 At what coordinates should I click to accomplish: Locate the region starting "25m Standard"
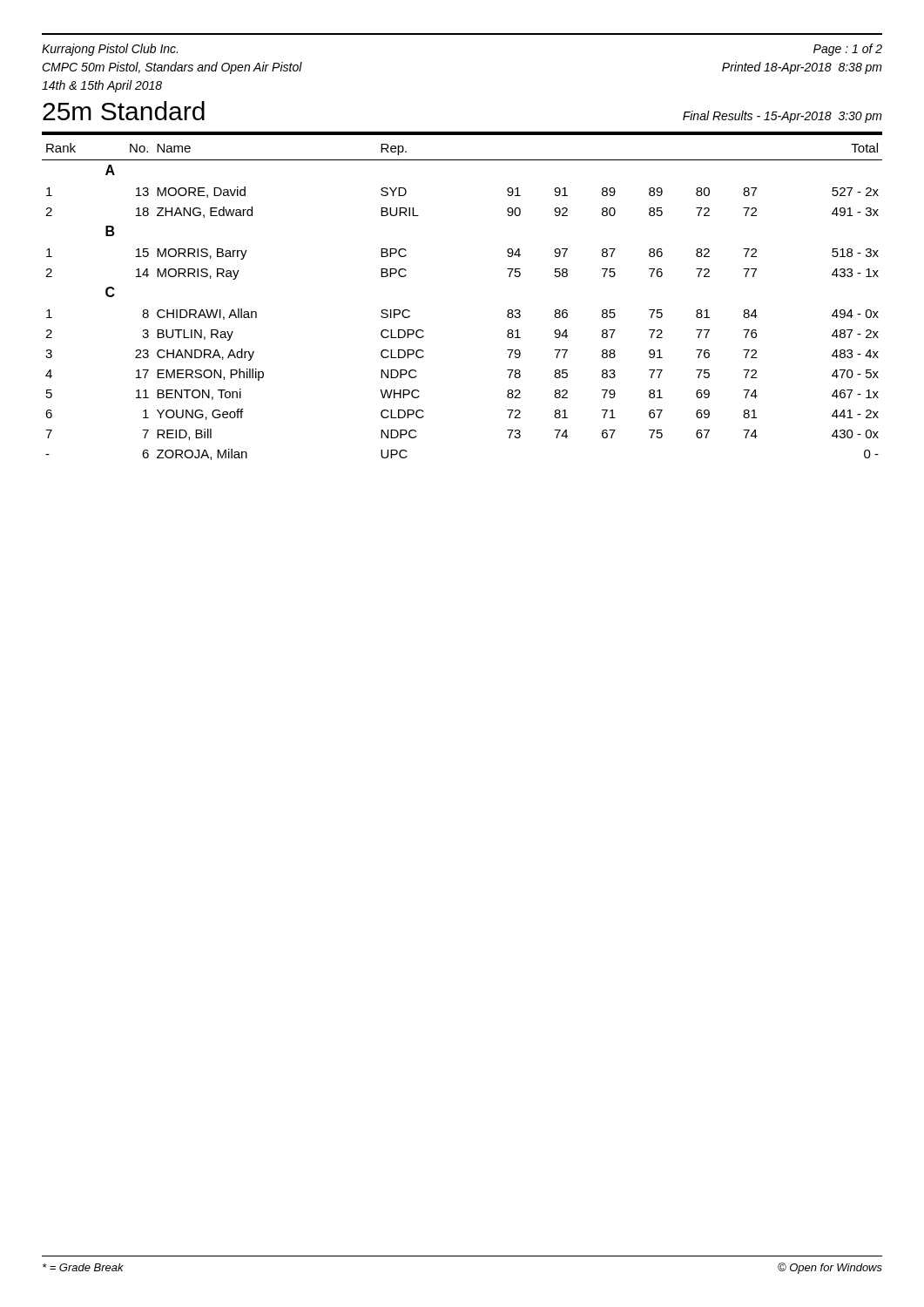point(124,111)
